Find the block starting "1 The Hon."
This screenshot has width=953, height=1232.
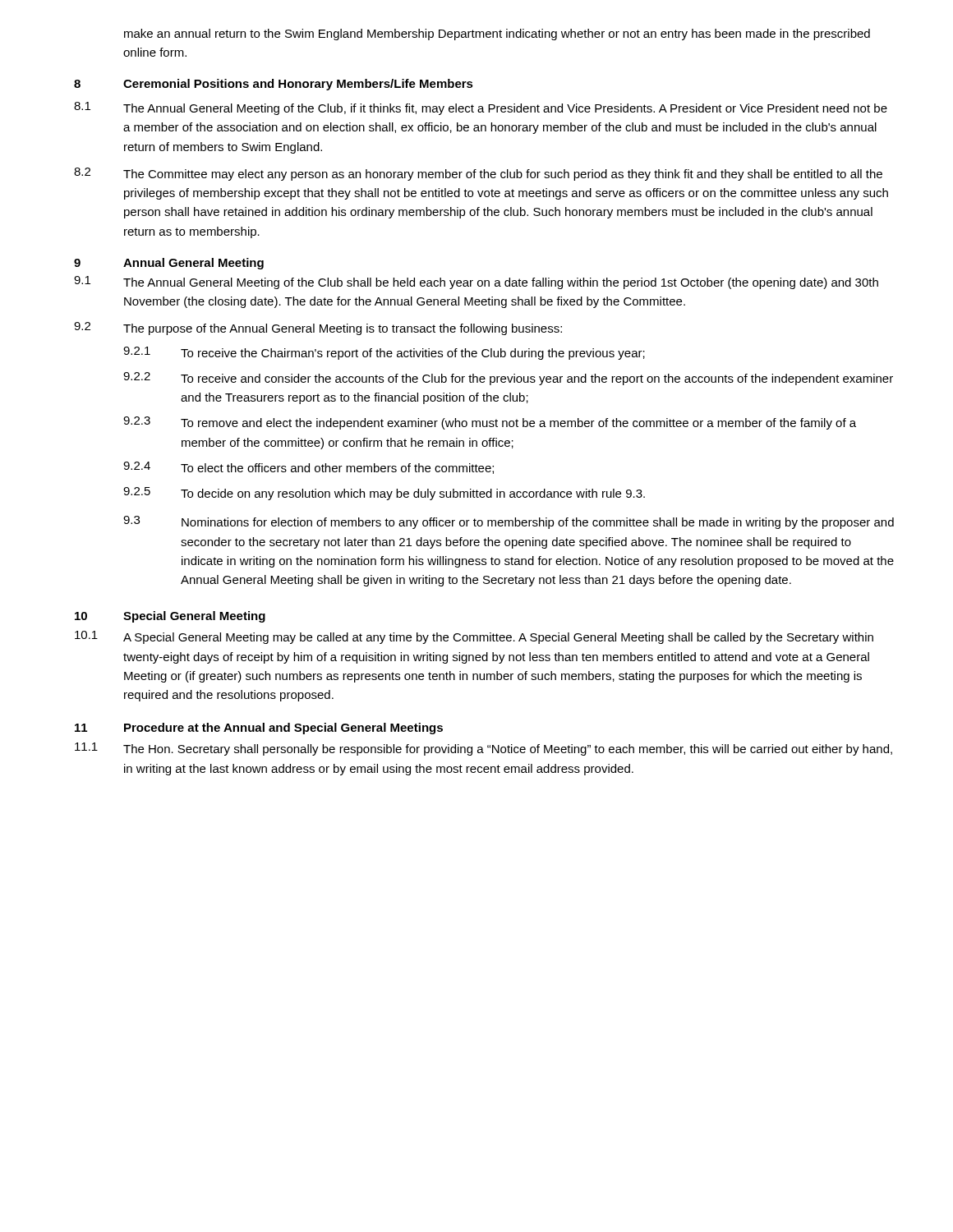485,759
